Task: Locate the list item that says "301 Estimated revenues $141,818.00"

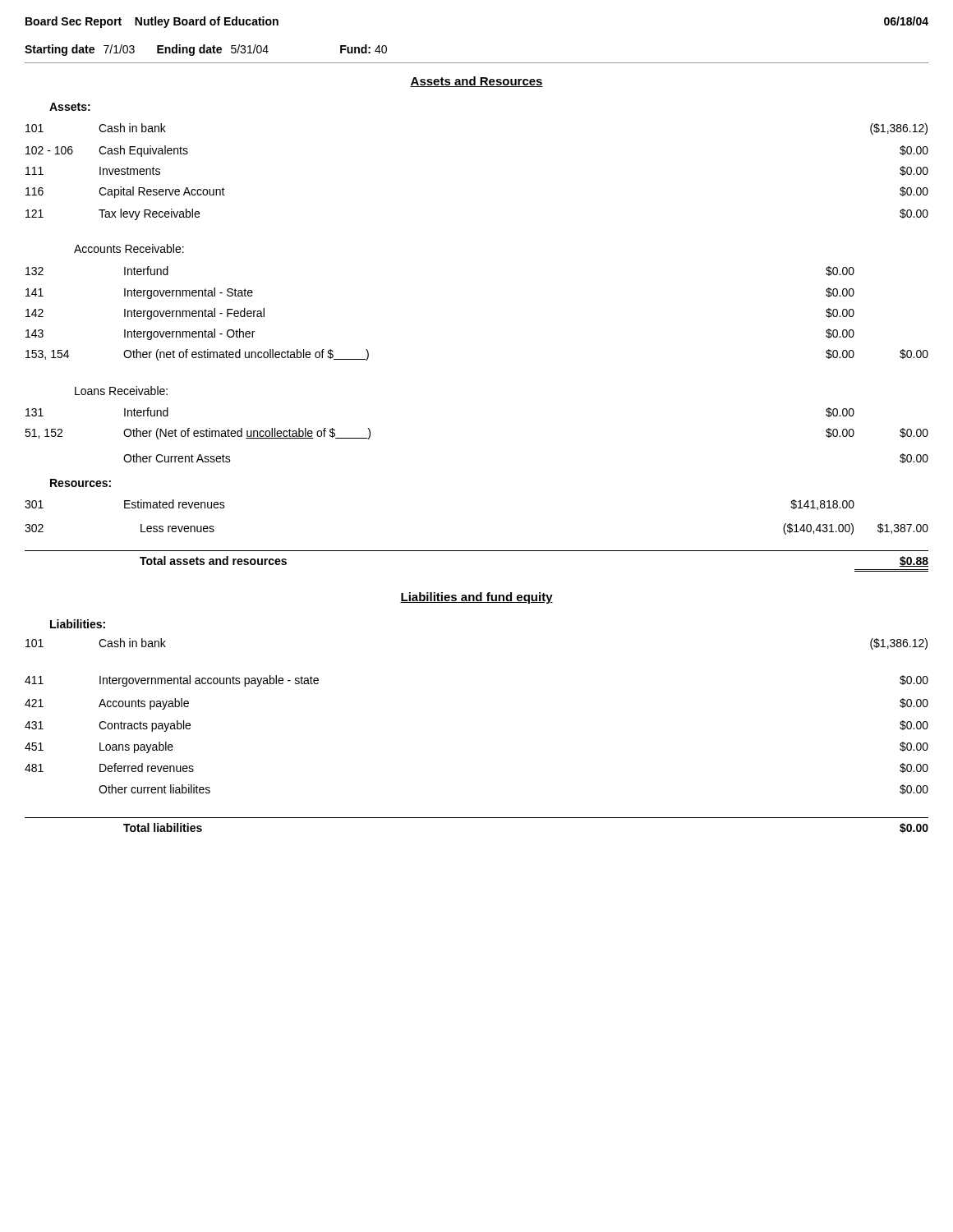Action: (32, 505)
